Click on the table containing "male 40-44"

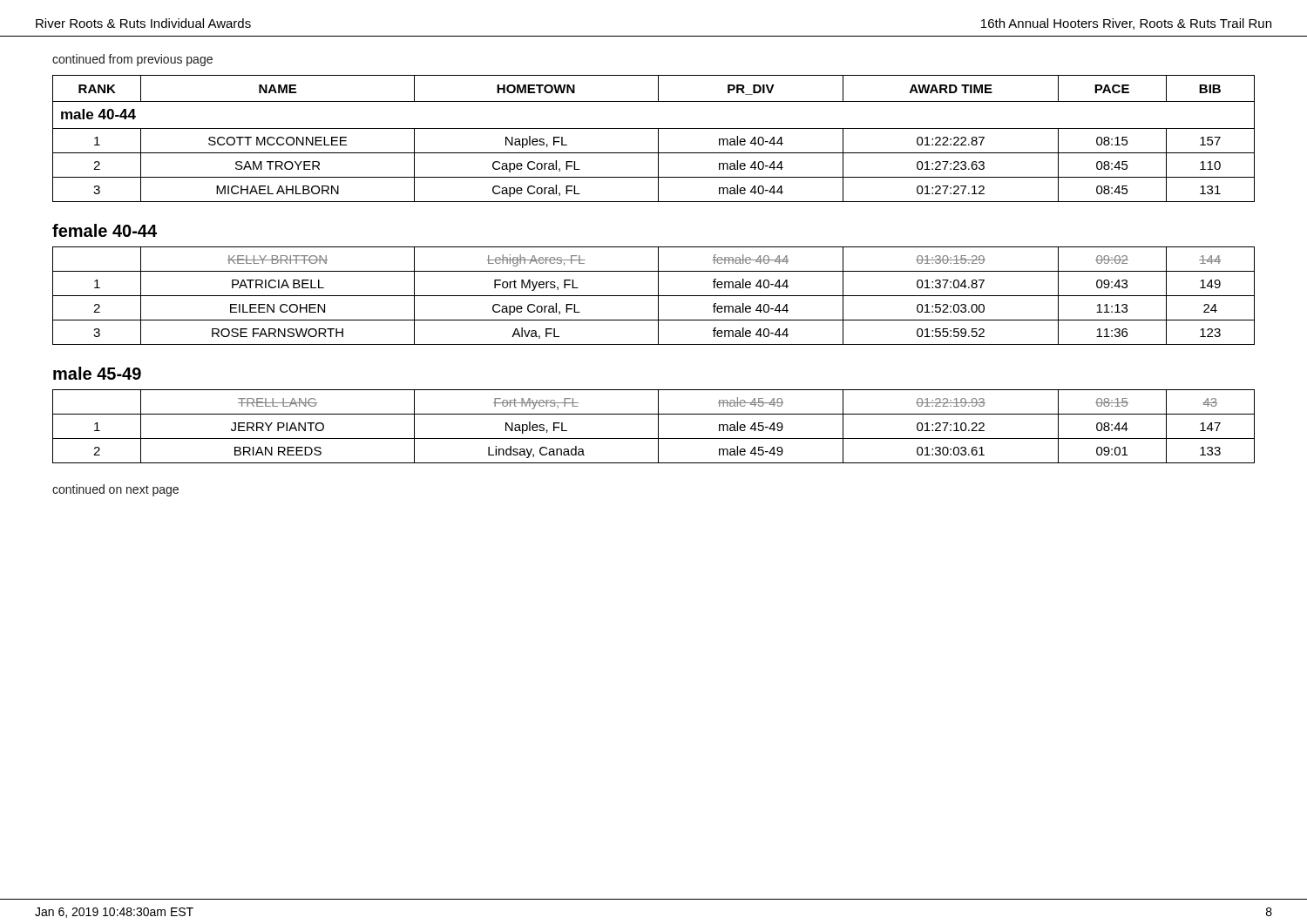[654, 139]
